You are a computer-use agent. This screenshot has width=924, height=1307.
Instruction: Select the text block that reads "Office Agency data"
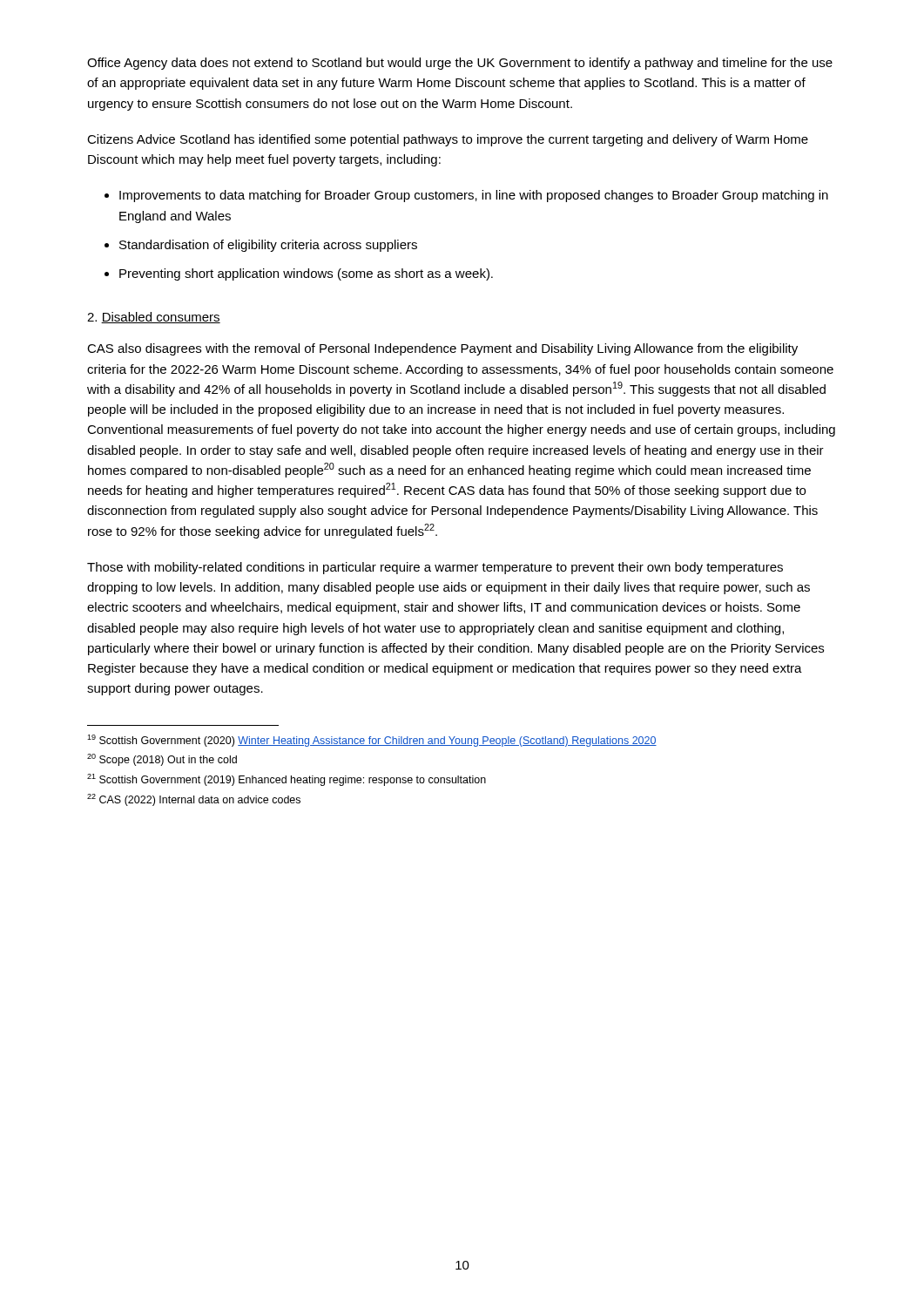click(460, 83)
